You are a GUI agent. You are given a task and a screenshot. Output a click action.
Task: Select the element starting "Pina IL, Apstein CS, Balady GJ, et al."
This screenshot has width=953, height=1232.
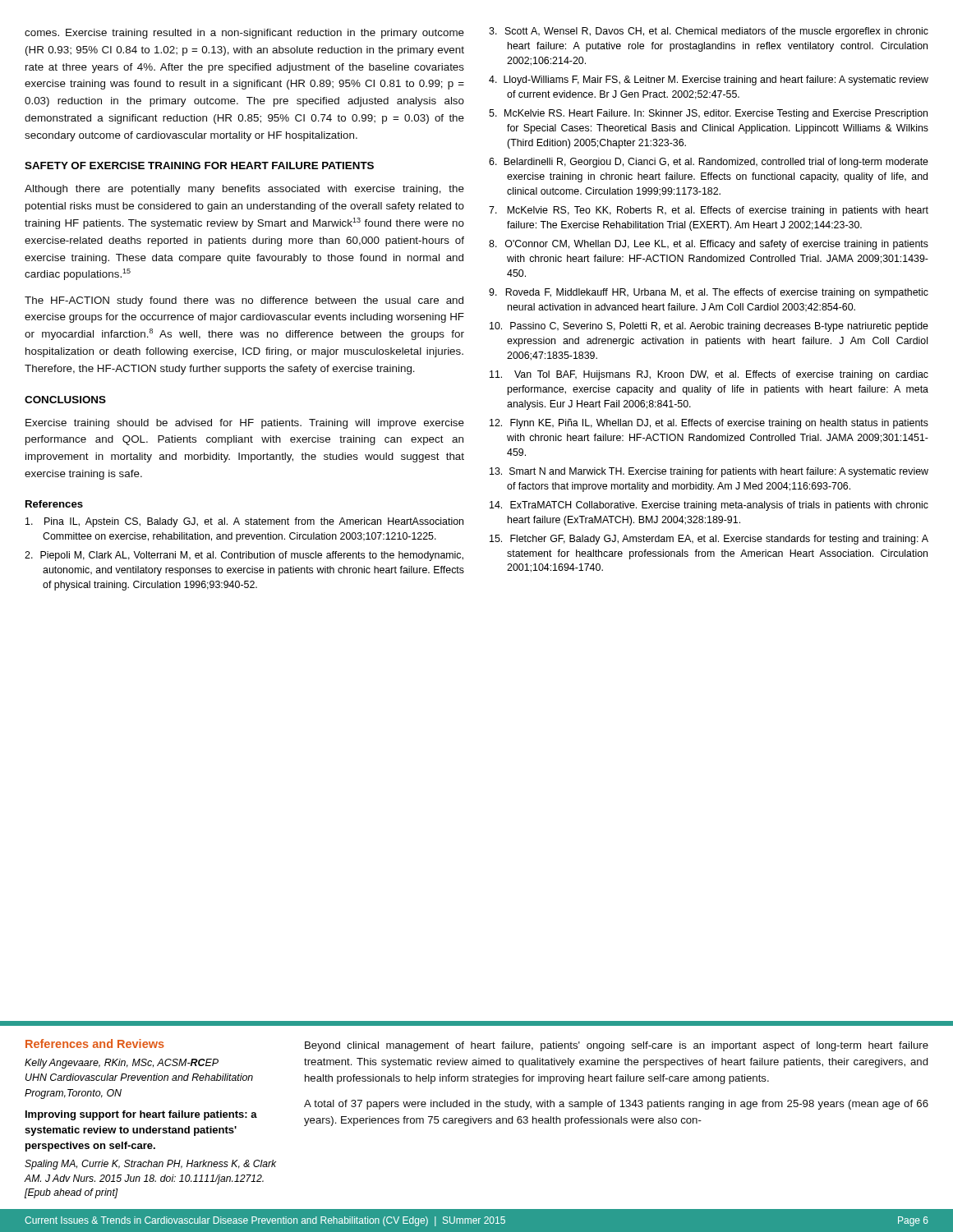244,529
